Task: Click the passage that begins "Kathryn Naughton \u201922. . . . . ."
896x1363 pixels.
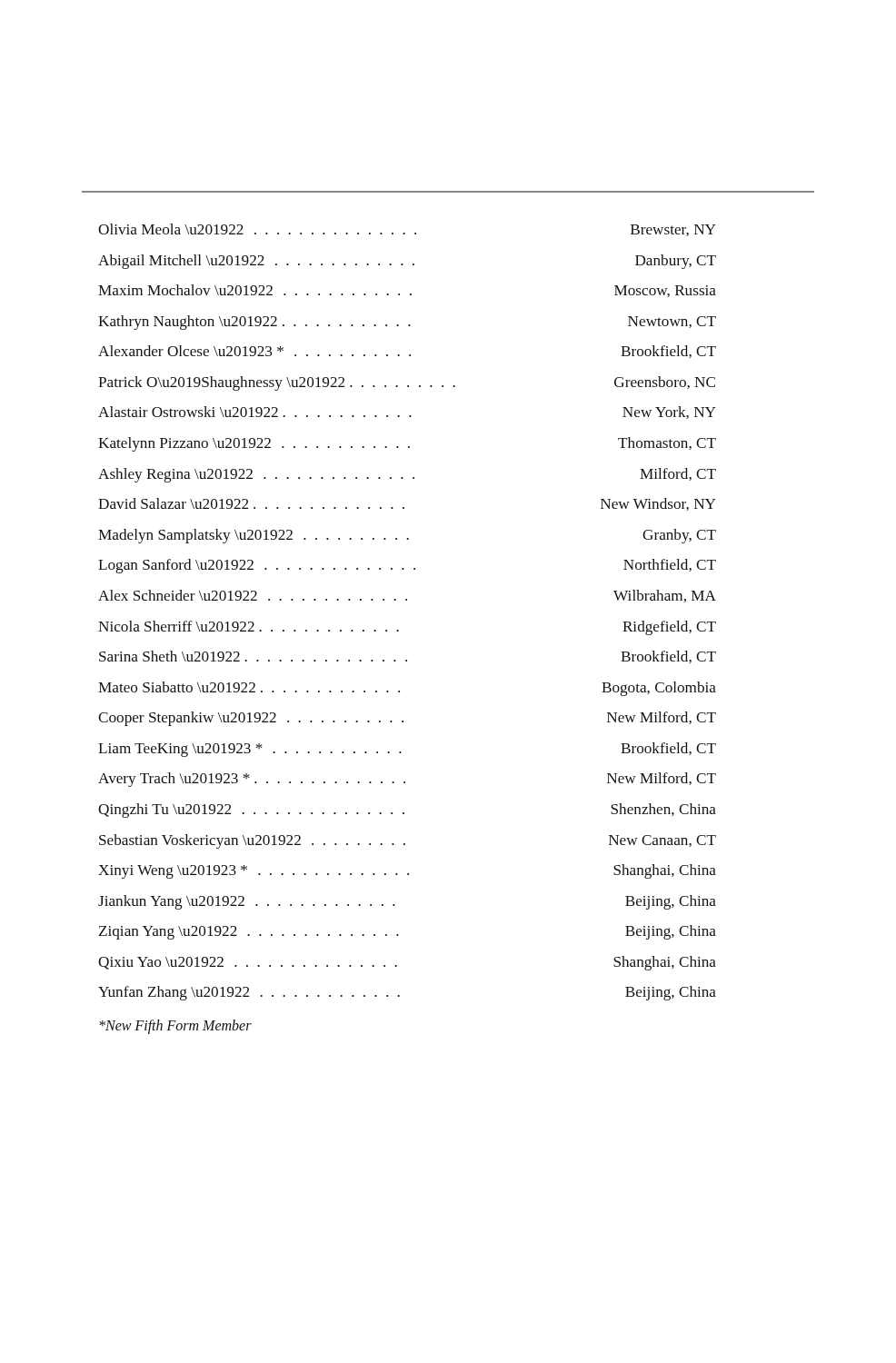Action: coord(407,323)
